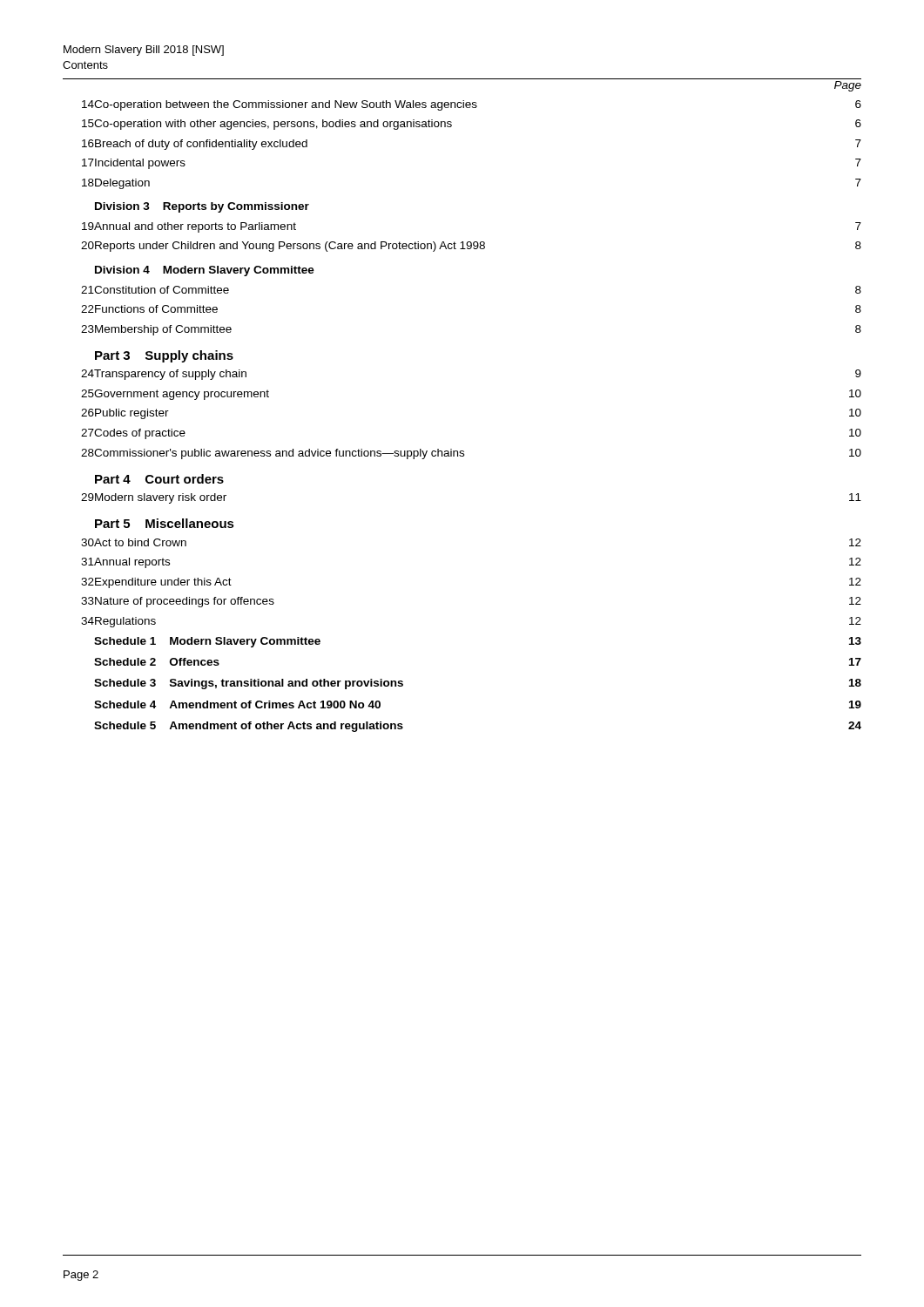Point to the block beginning "Schedule 5 Amendment"
924x1307 pixels.
[x=127, y=726]
